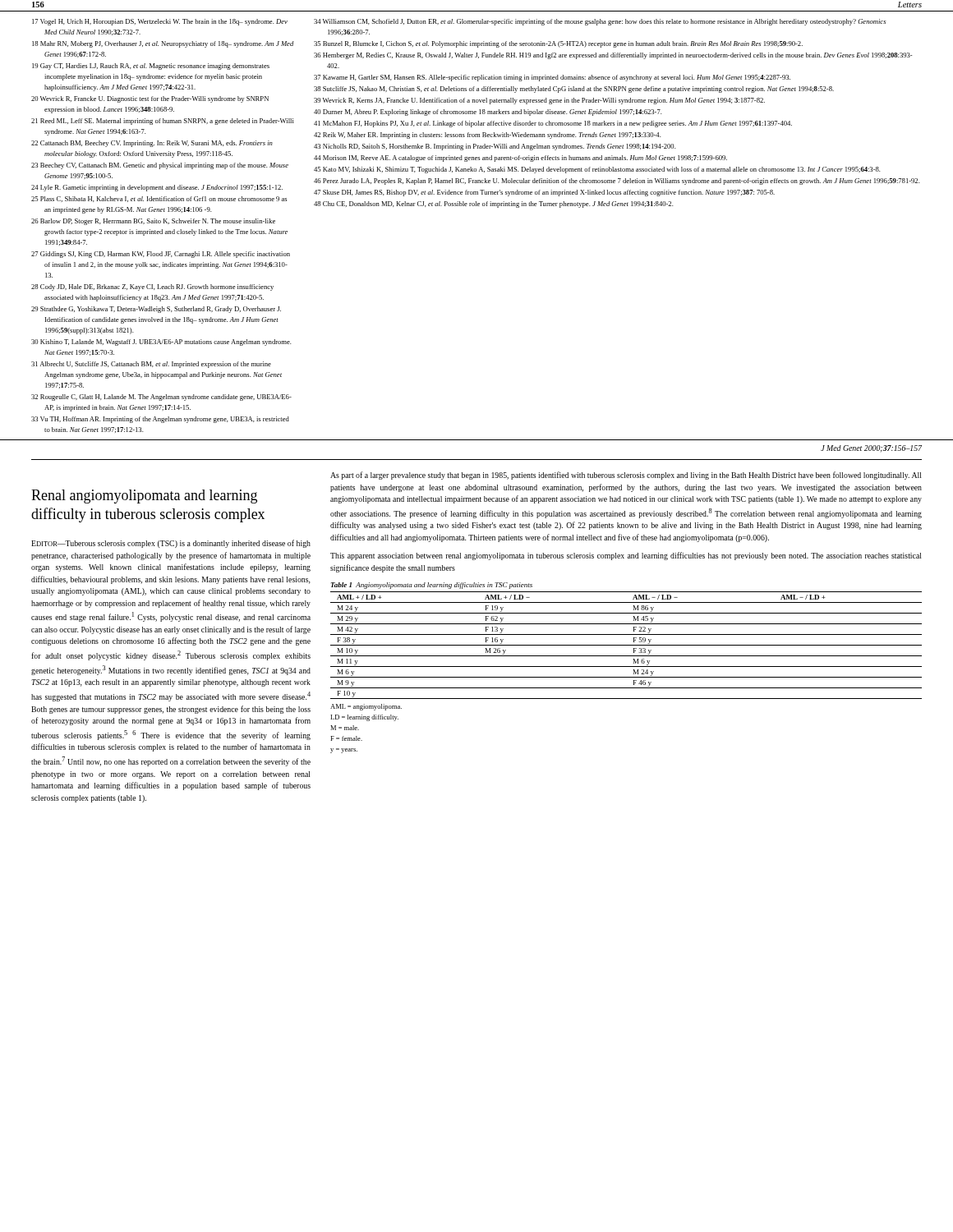953x1232 pixels.
Task: Locate the text starting "24 Lyle R. Gametic imprinting in"
Action: (x=163, y=188)
